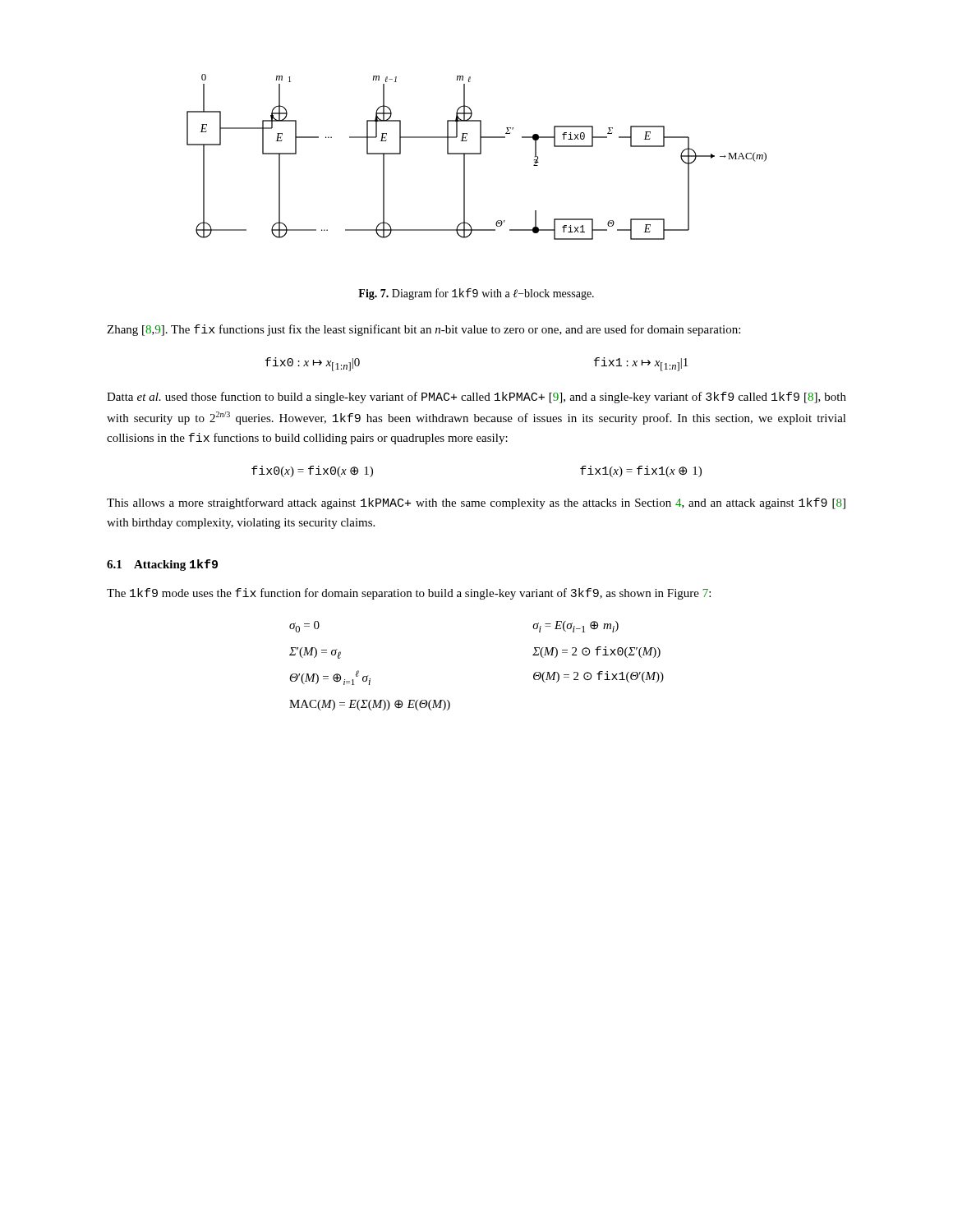
Task: Locate the formula with the text "σ0 = 0"
Action: (x=295, y=626)
